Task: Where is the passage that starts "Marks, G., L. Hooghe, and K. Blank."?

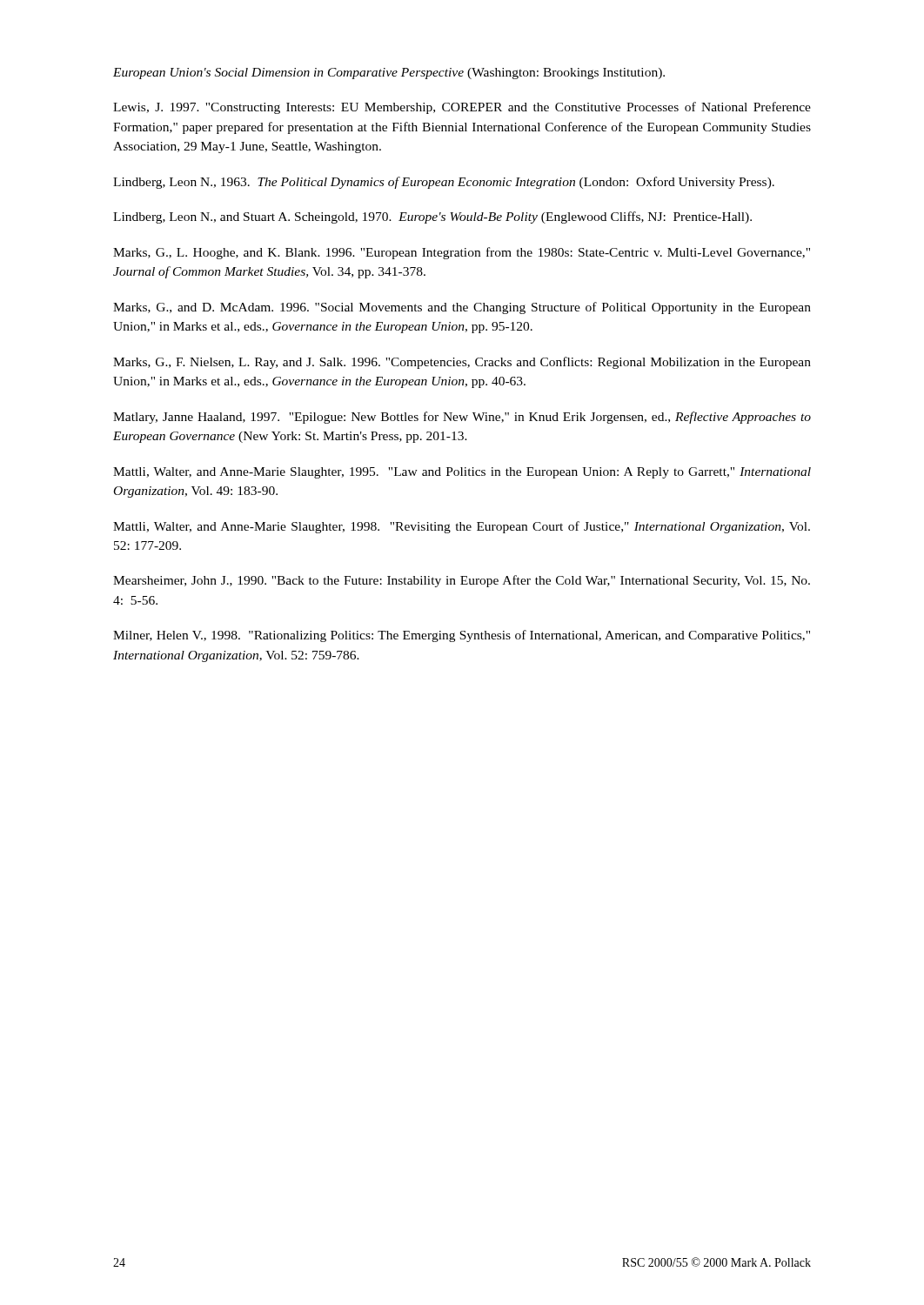Action: [x=462, y=261]
